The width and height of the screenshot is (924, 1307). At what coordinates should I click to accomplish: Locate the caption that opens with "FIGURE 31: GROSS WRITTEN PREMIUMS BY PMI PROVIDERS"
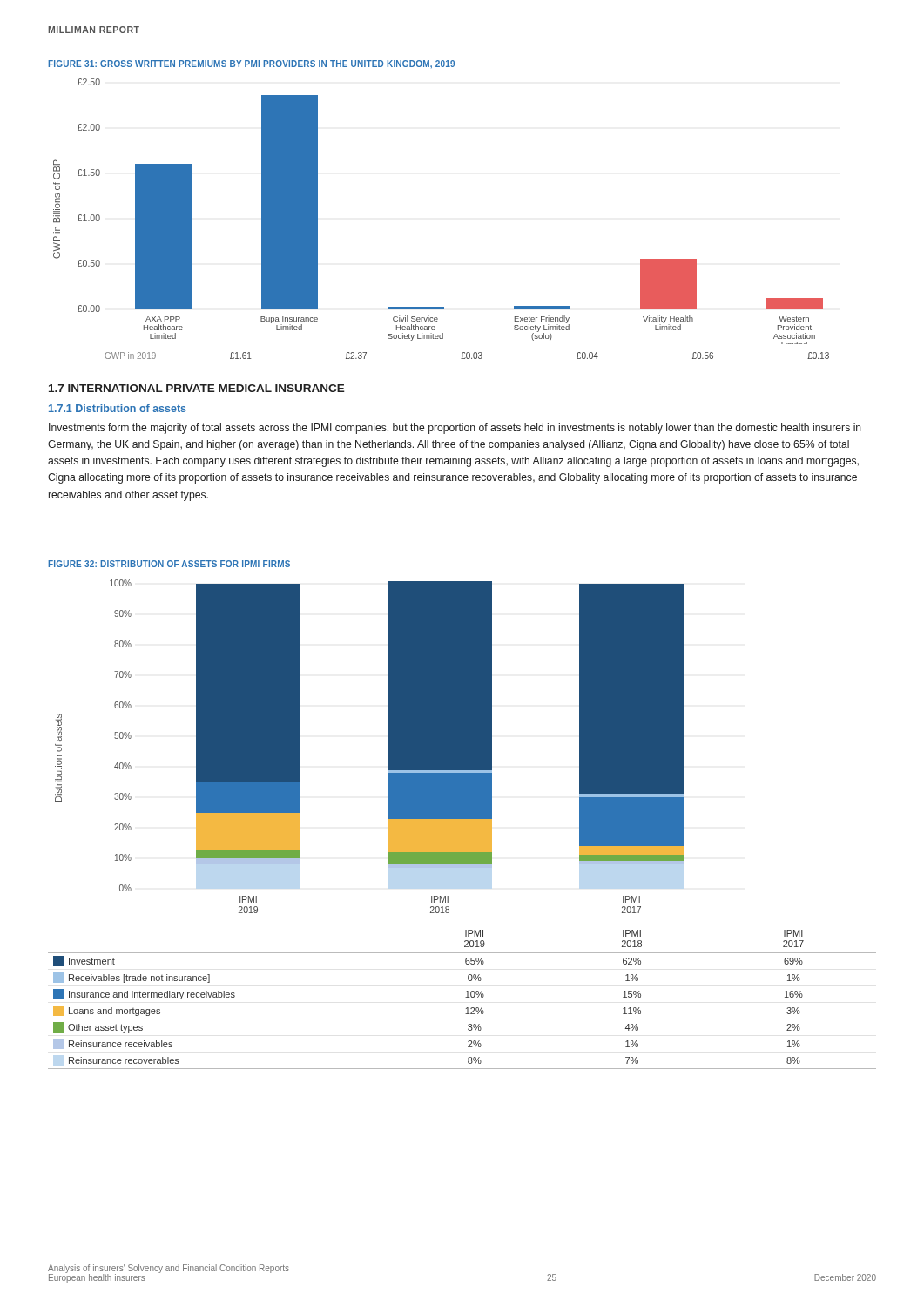[x=252, y=64]
